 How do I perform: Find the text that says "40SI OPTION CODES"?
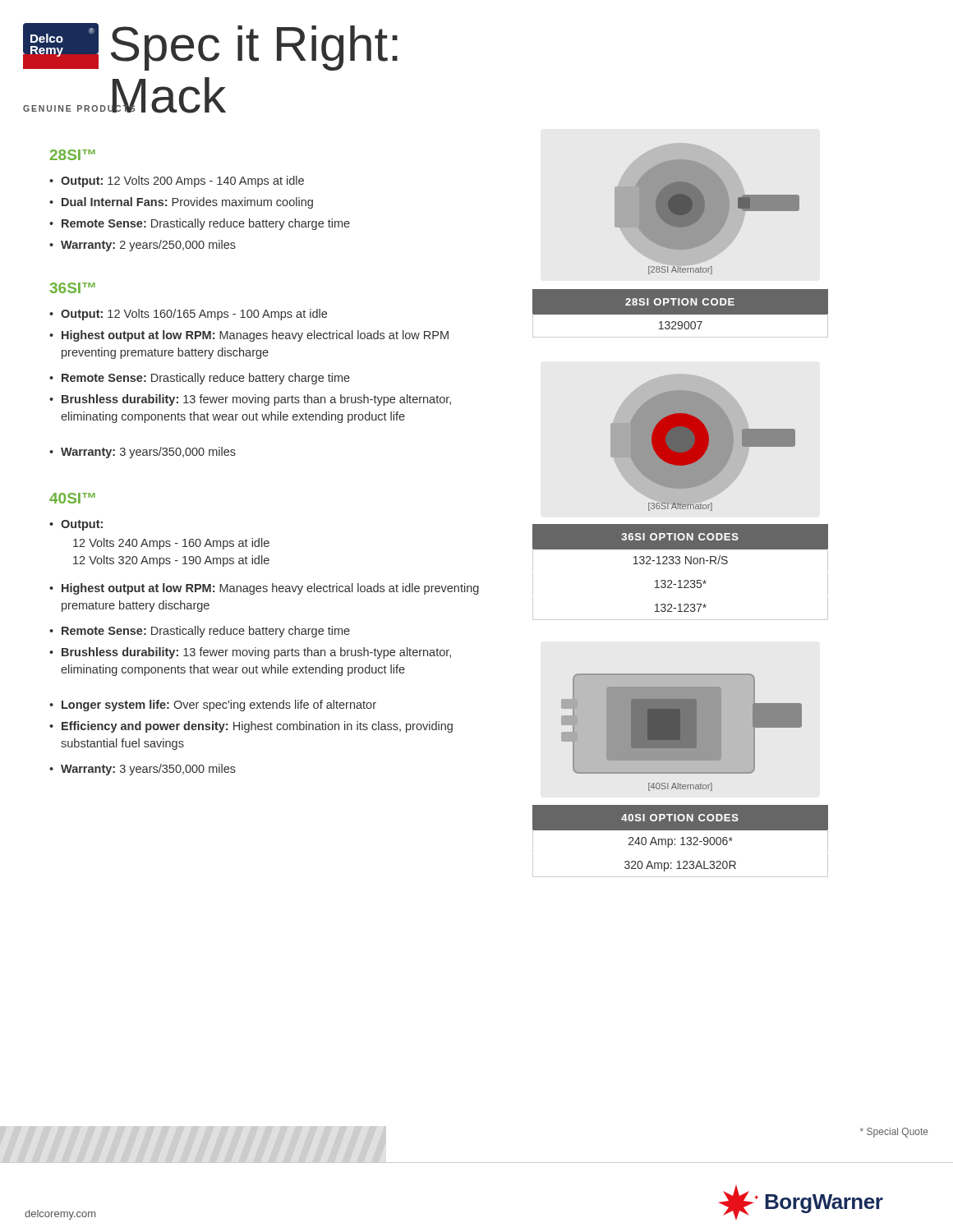pyautogui.click(x=680, y=818)
